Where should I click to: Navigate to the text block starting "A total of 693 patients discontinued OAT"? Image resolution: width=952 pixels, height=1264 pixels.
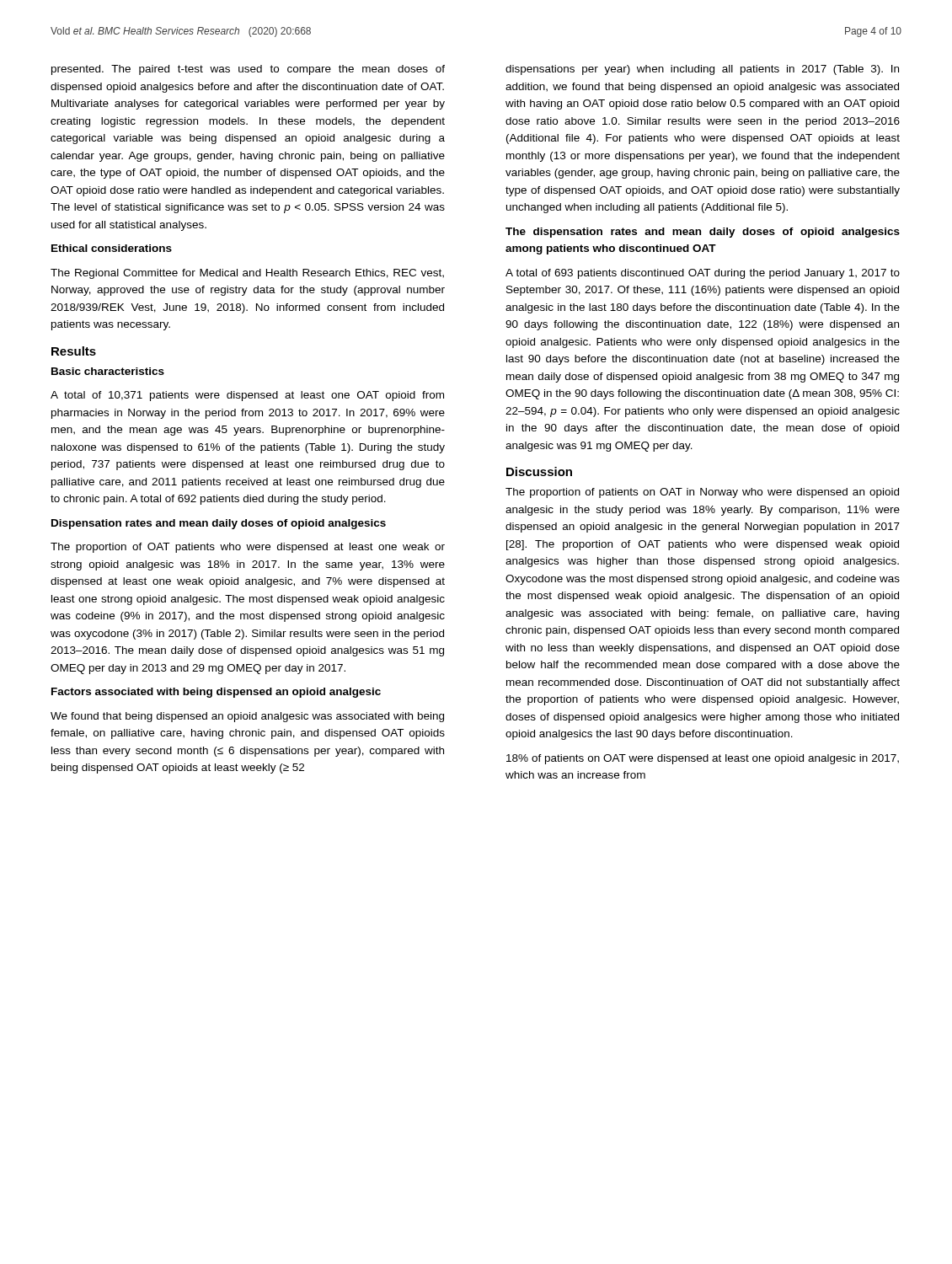coord(703,359)
